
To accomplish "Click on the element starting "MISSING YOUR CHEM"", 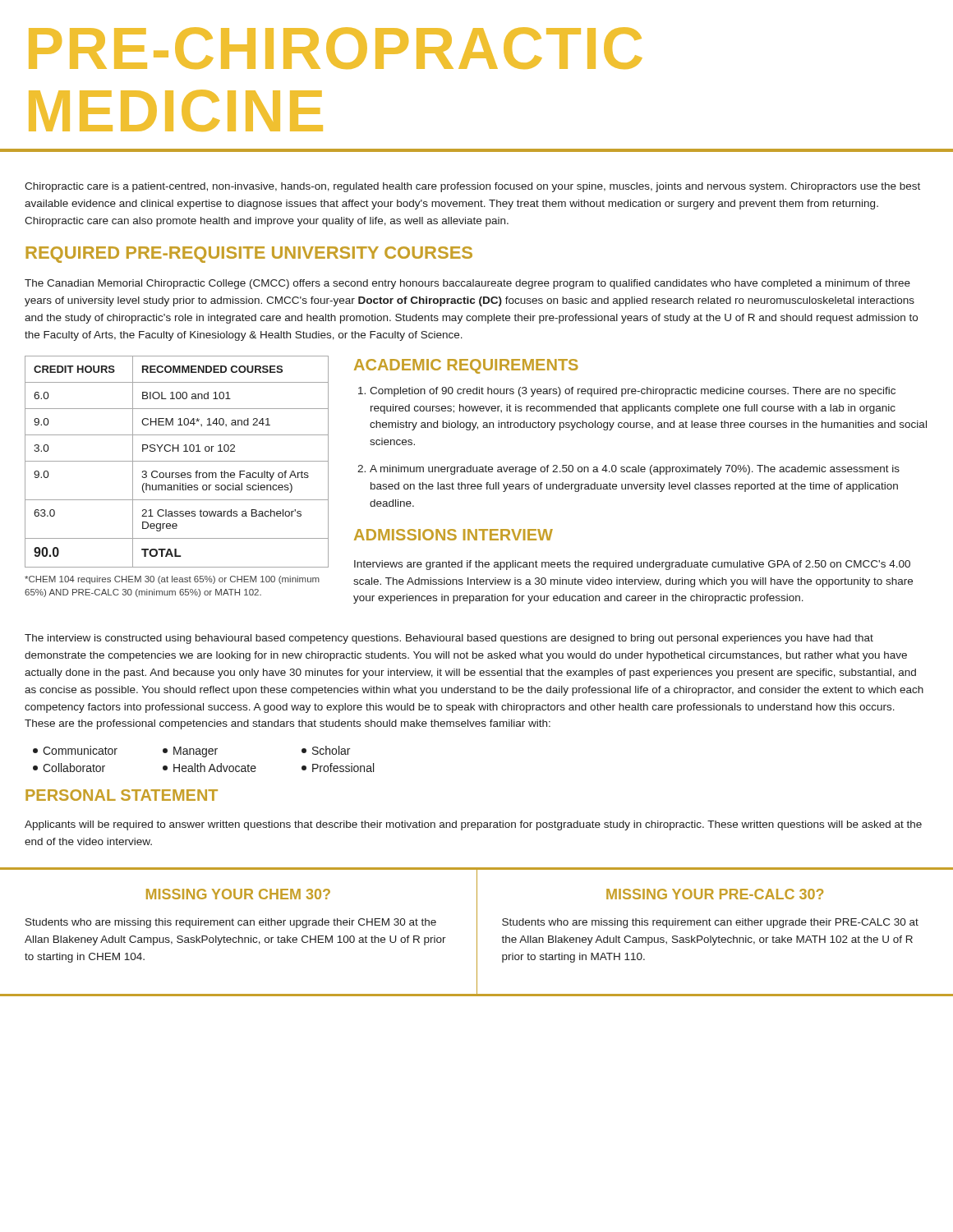I will point(238,895).
